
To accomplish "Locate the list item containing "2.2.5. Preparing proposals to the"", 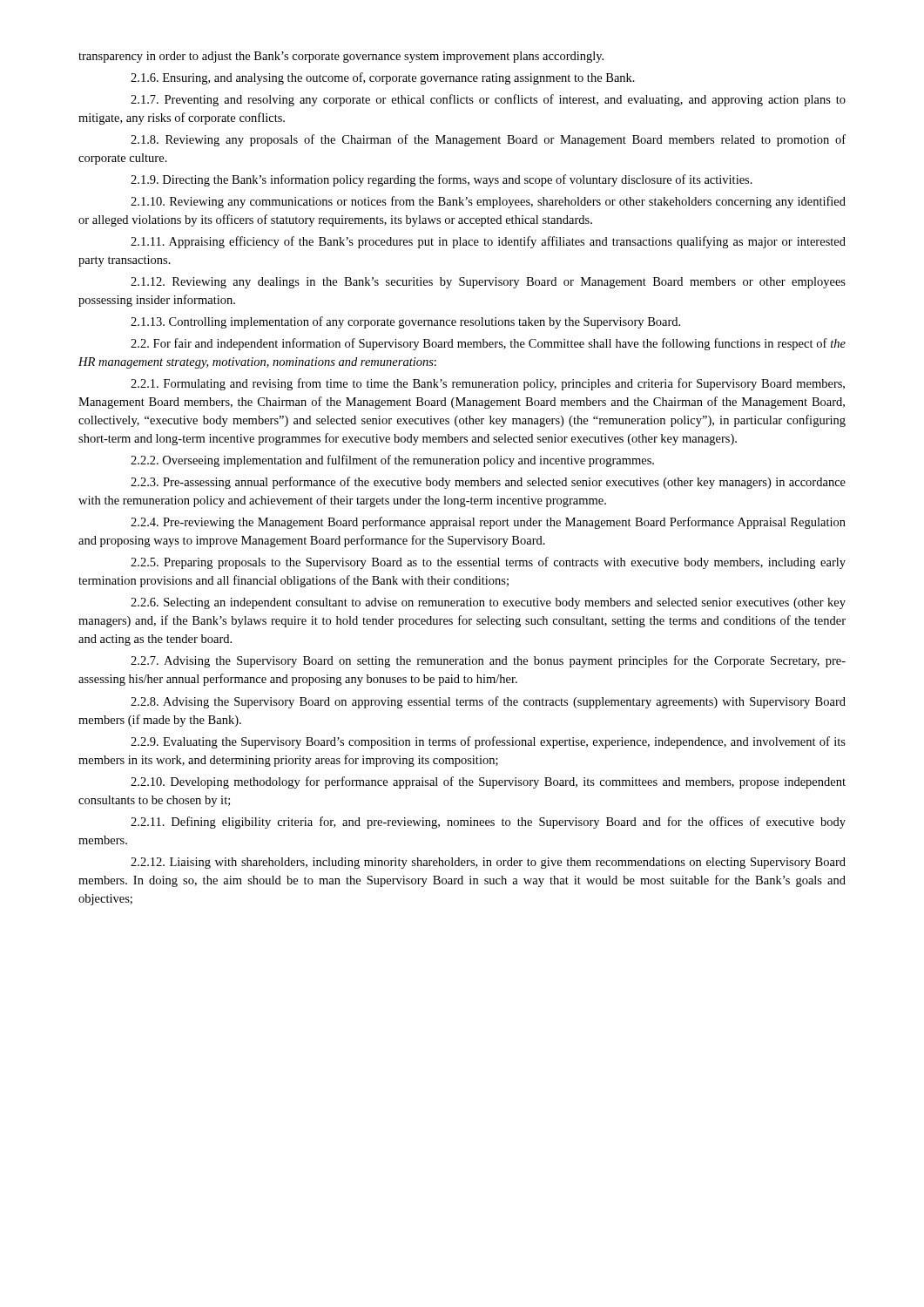I will (462, 572).
